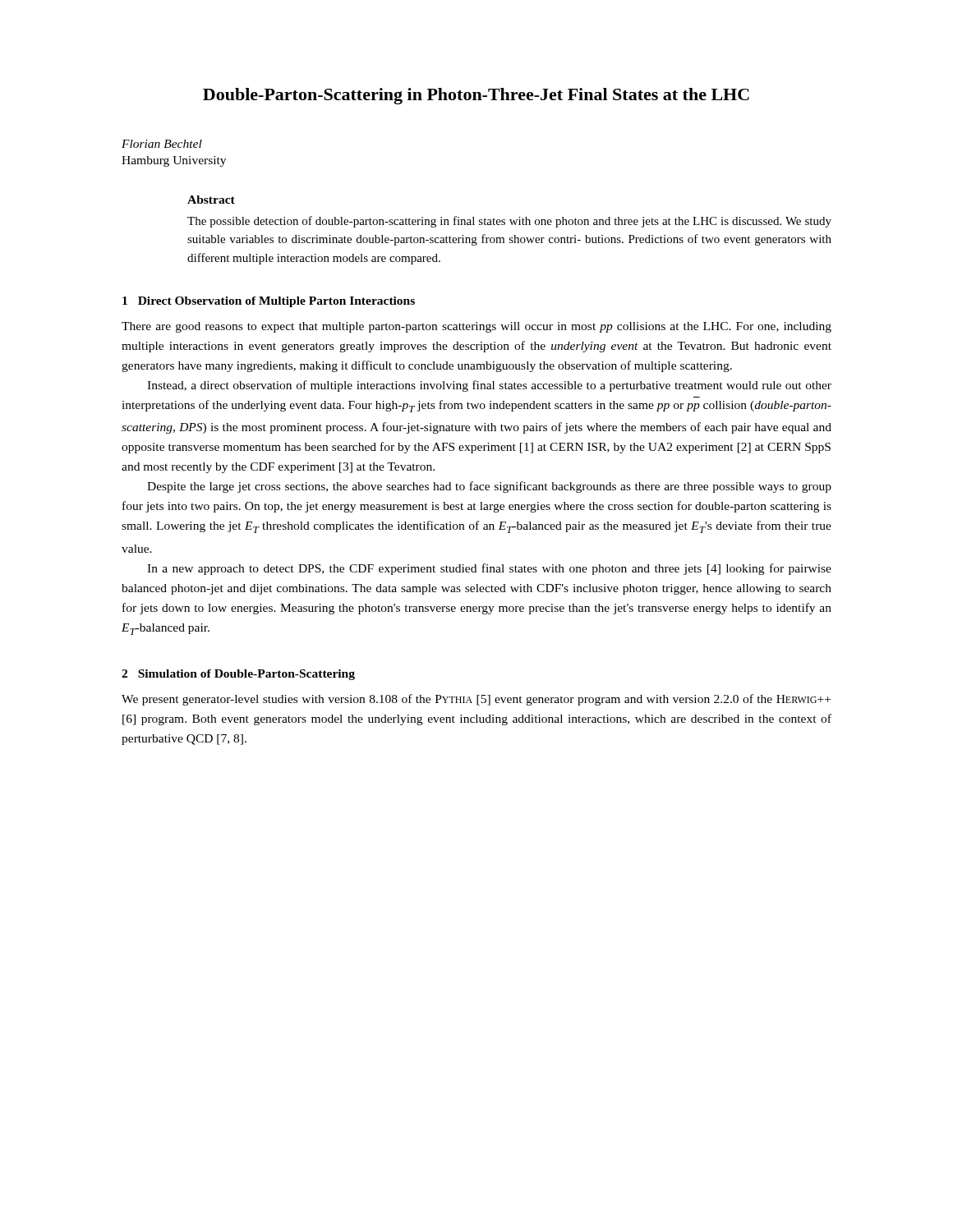The width and height of the screenshot is (953, 1232).
Task: Point to the text block starting "Instead, a direct"
Action: [476, 426]
